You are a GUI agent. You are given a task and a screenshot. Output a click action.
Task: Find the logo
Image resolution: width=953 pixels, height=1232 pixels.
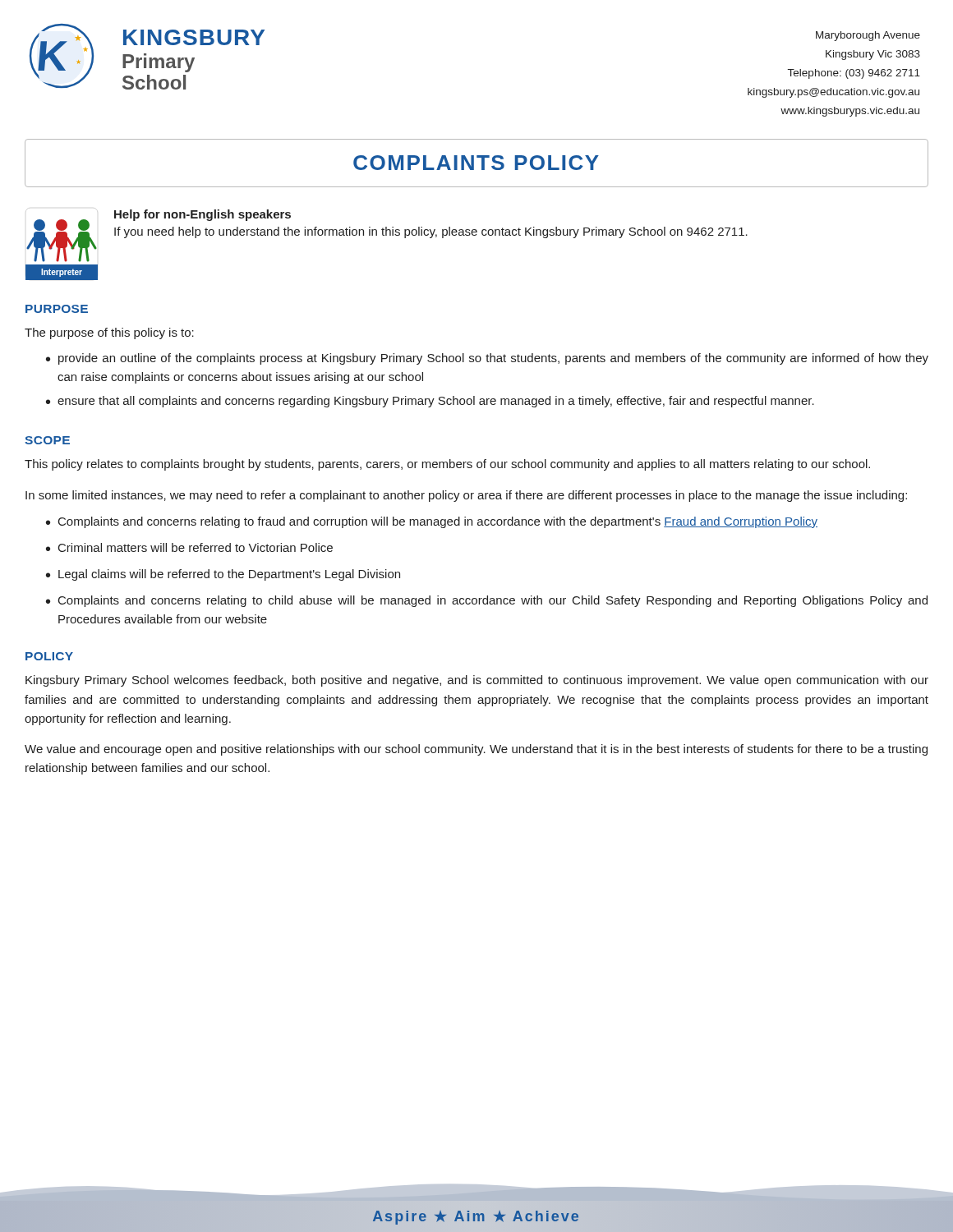145,60
